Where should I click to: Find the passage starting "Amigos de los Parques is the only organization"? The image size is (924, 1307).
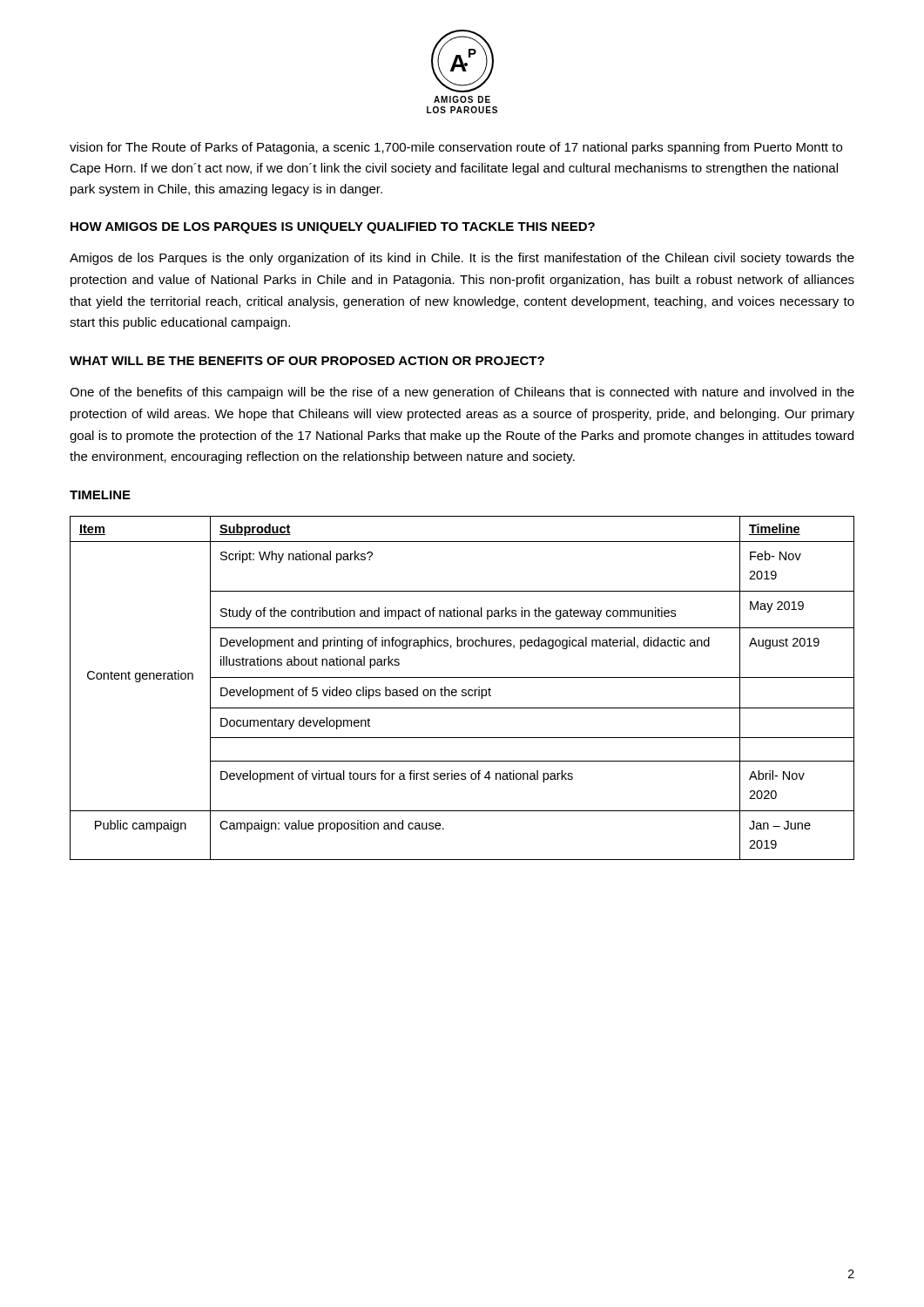tap(462, 290)
